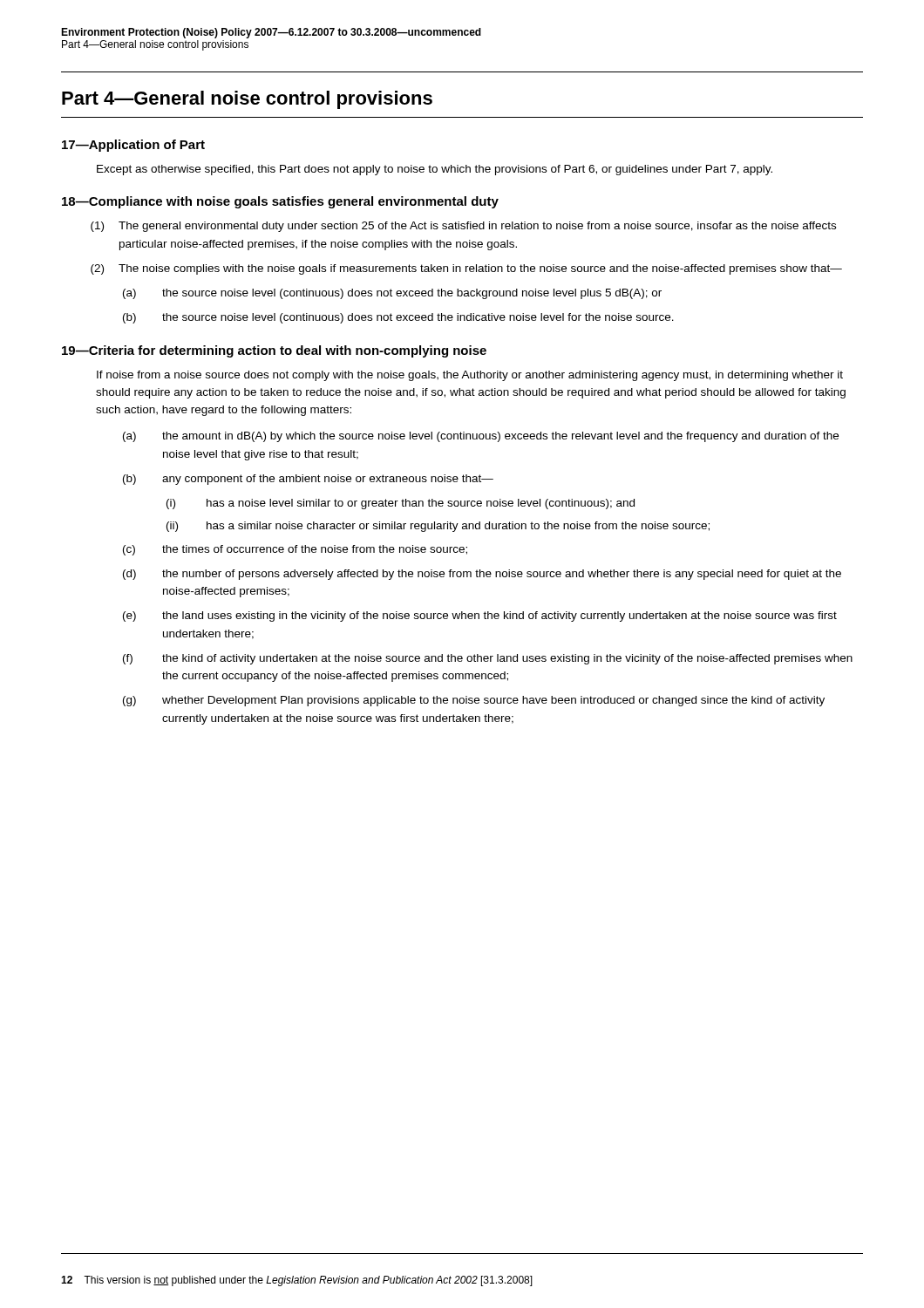Find the list item containing "(ii) has a similar noise"
Viewport: 924px width, 1308px height.
pos(514,526)
